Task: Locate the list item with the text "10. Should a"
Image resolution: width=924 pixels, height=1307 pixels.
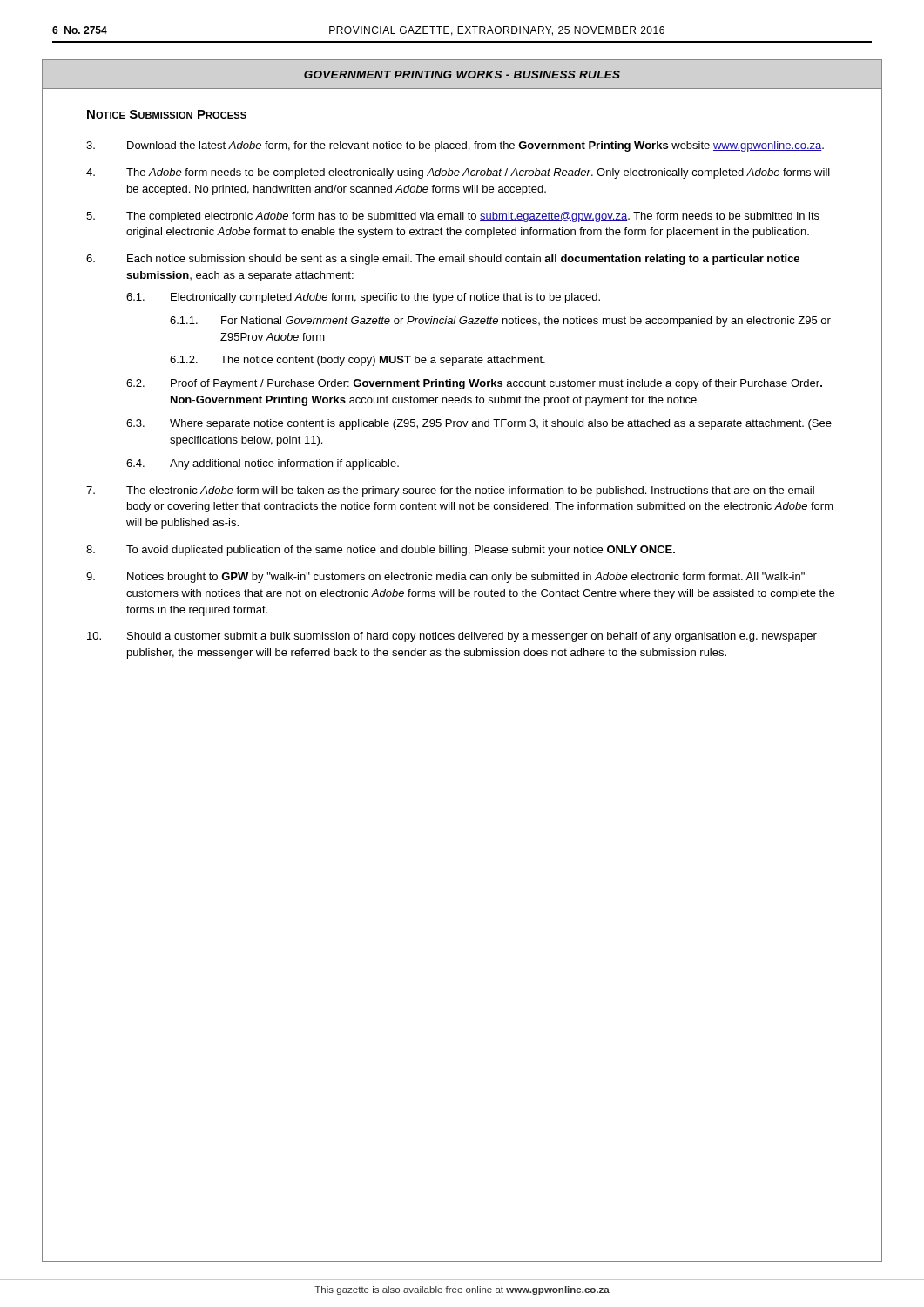Action: tap(462, 645)
